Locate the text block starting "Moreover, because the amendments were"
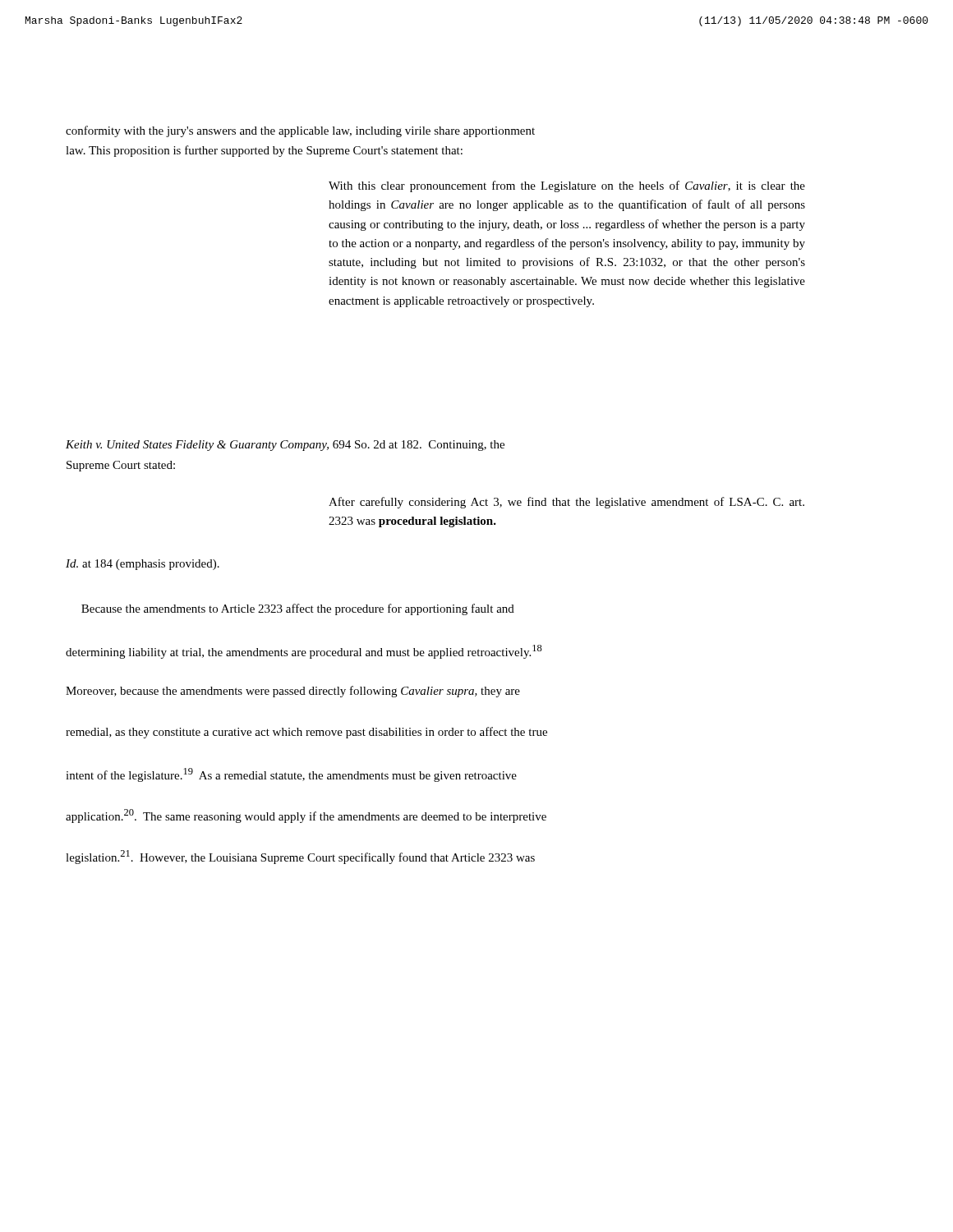This screenshot has height=1232, width=953. (x=293, y=691)
